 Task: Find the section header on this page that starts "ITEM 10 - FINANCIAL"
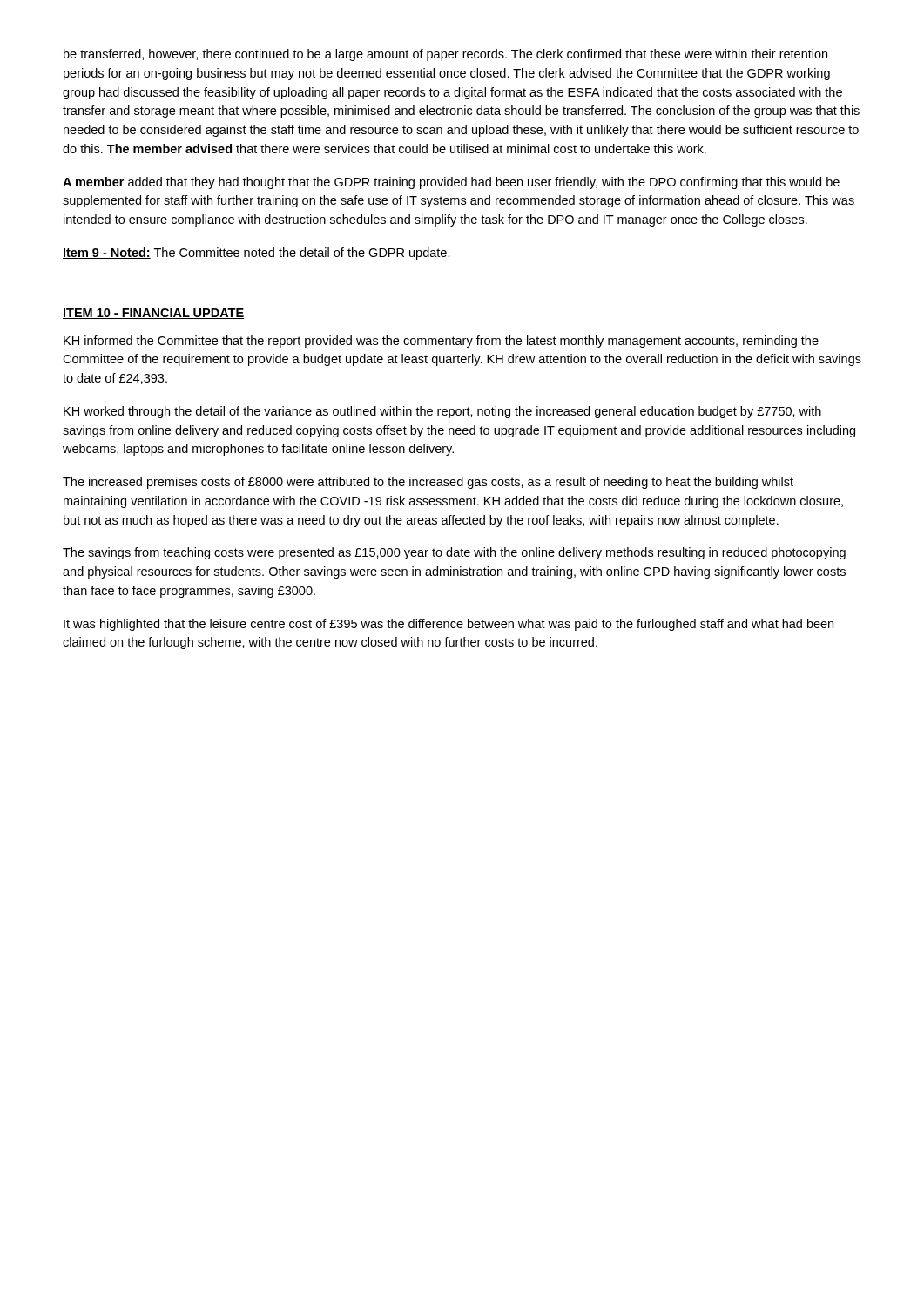coord(153,312)
